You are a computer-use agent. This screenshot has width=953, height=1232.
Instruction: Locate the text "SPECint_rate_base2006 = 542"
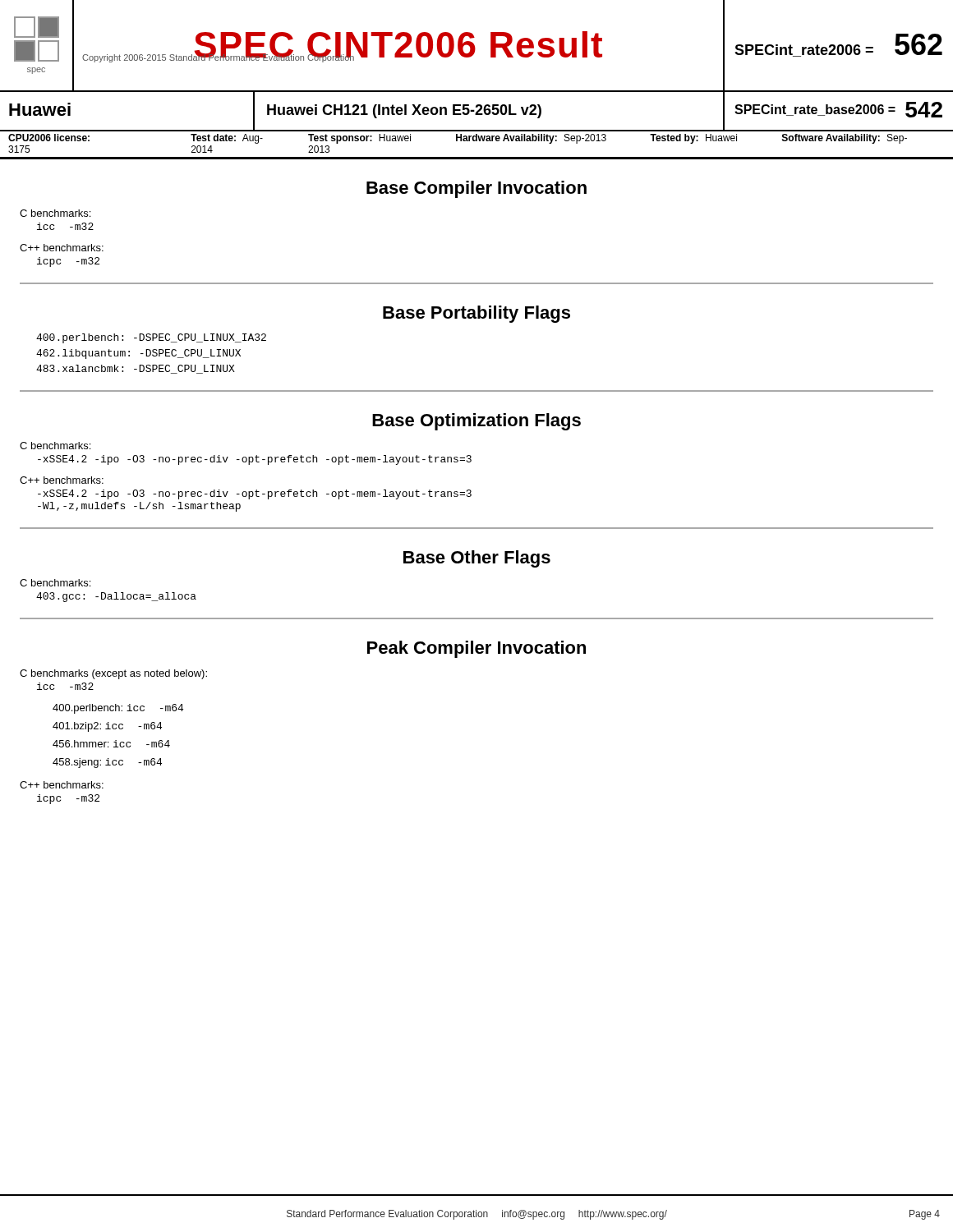tap(839, 110)
